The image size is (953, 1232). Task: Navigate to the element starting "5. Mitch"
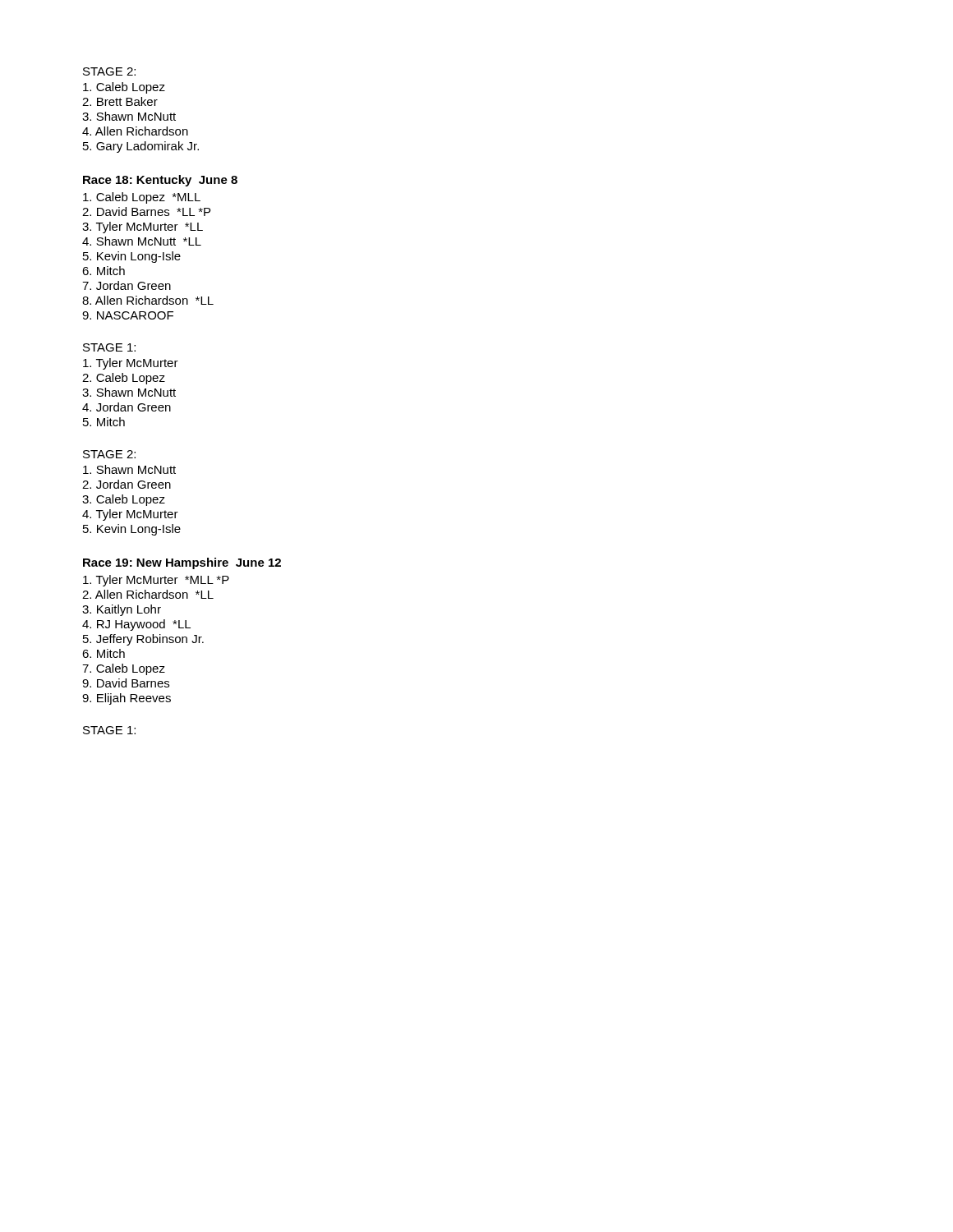pyautogui.click(x=104, y=422)
